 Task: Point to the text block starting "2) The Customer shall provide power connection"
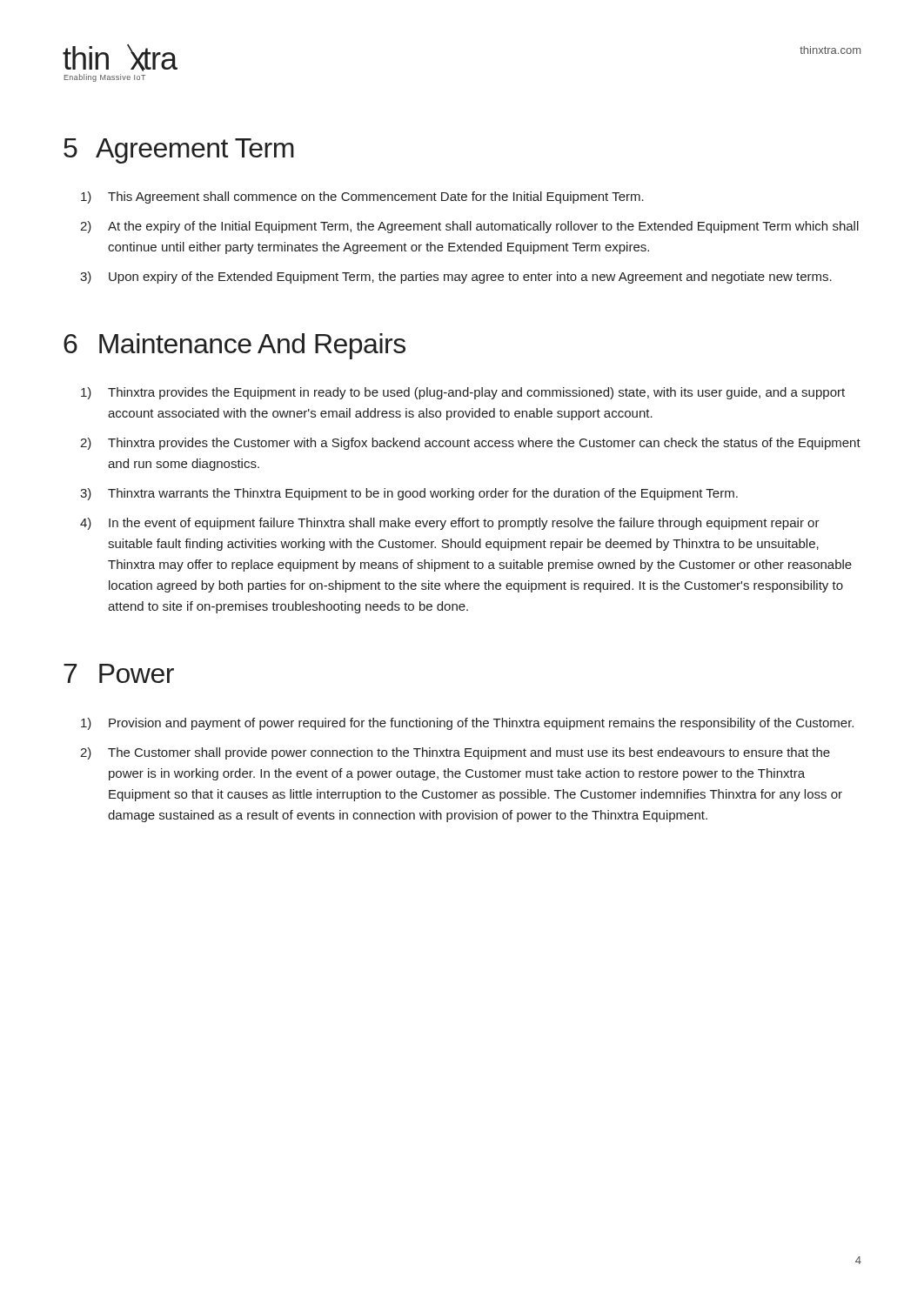471,784
